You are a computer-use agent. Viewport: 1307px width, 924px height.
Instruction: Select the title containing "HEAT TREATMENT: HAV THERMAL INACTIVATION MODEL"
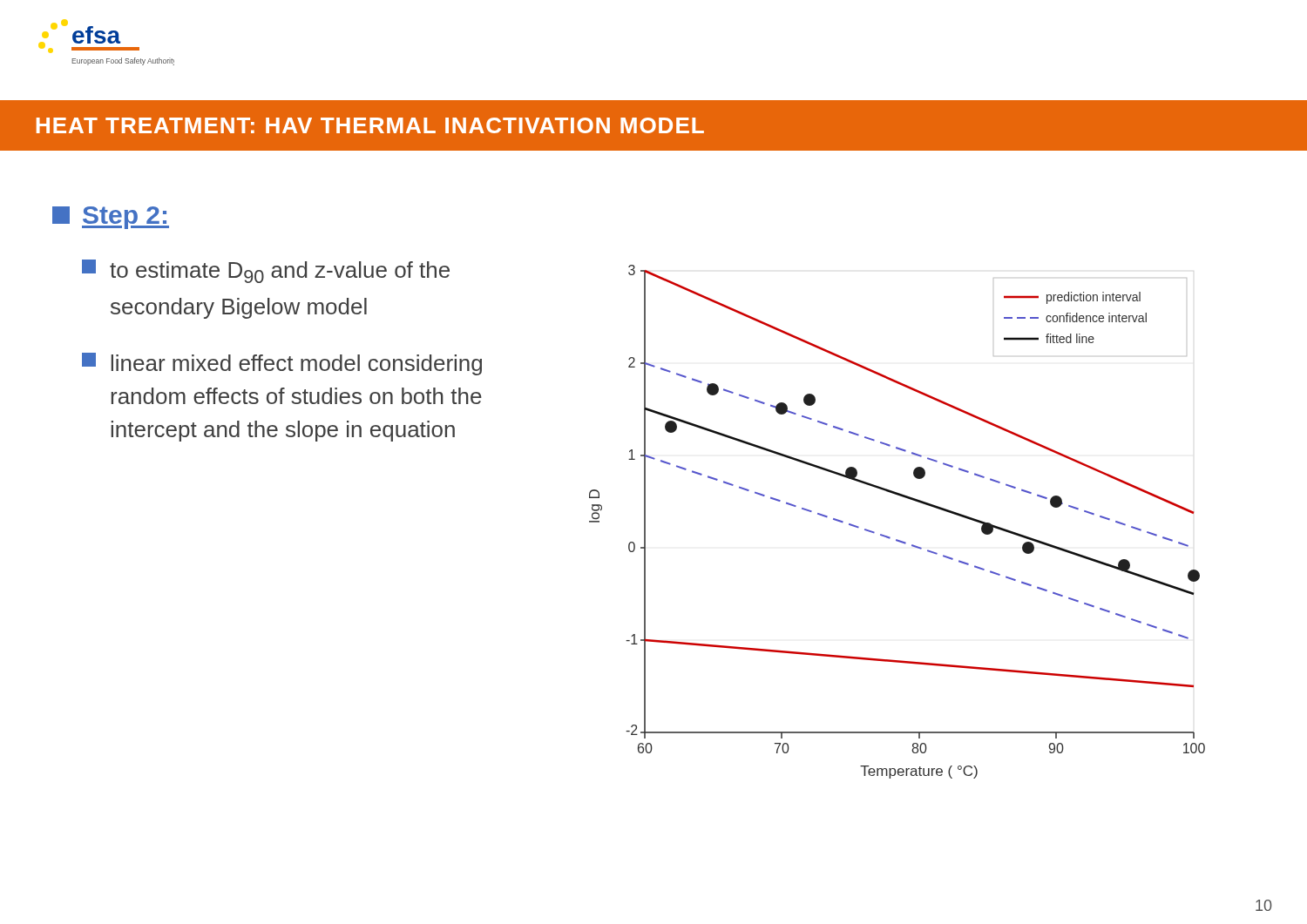370,125
